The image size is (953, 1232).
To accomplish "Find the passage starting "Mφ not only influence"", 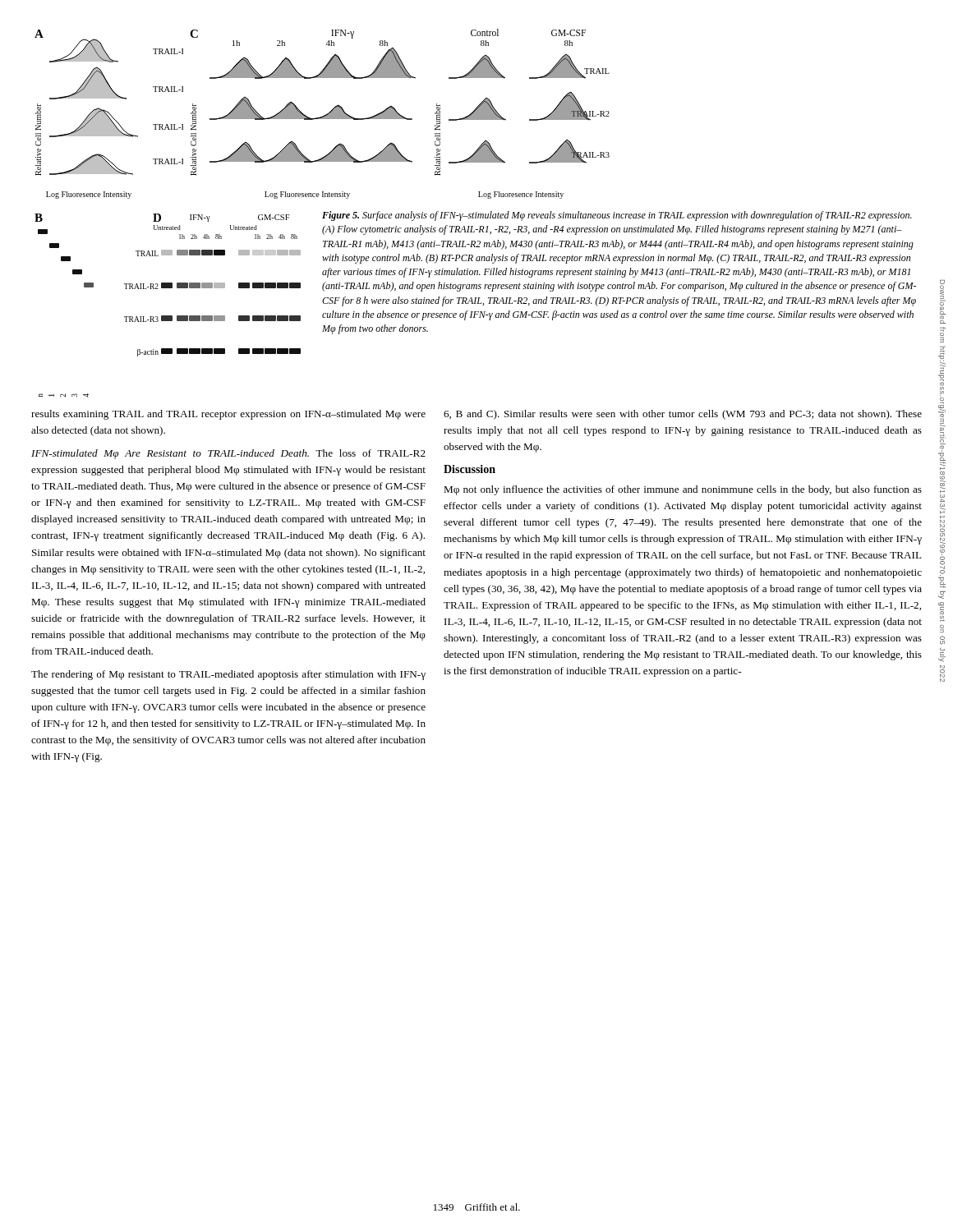I will pyautogui.click(x=683, y=580).
